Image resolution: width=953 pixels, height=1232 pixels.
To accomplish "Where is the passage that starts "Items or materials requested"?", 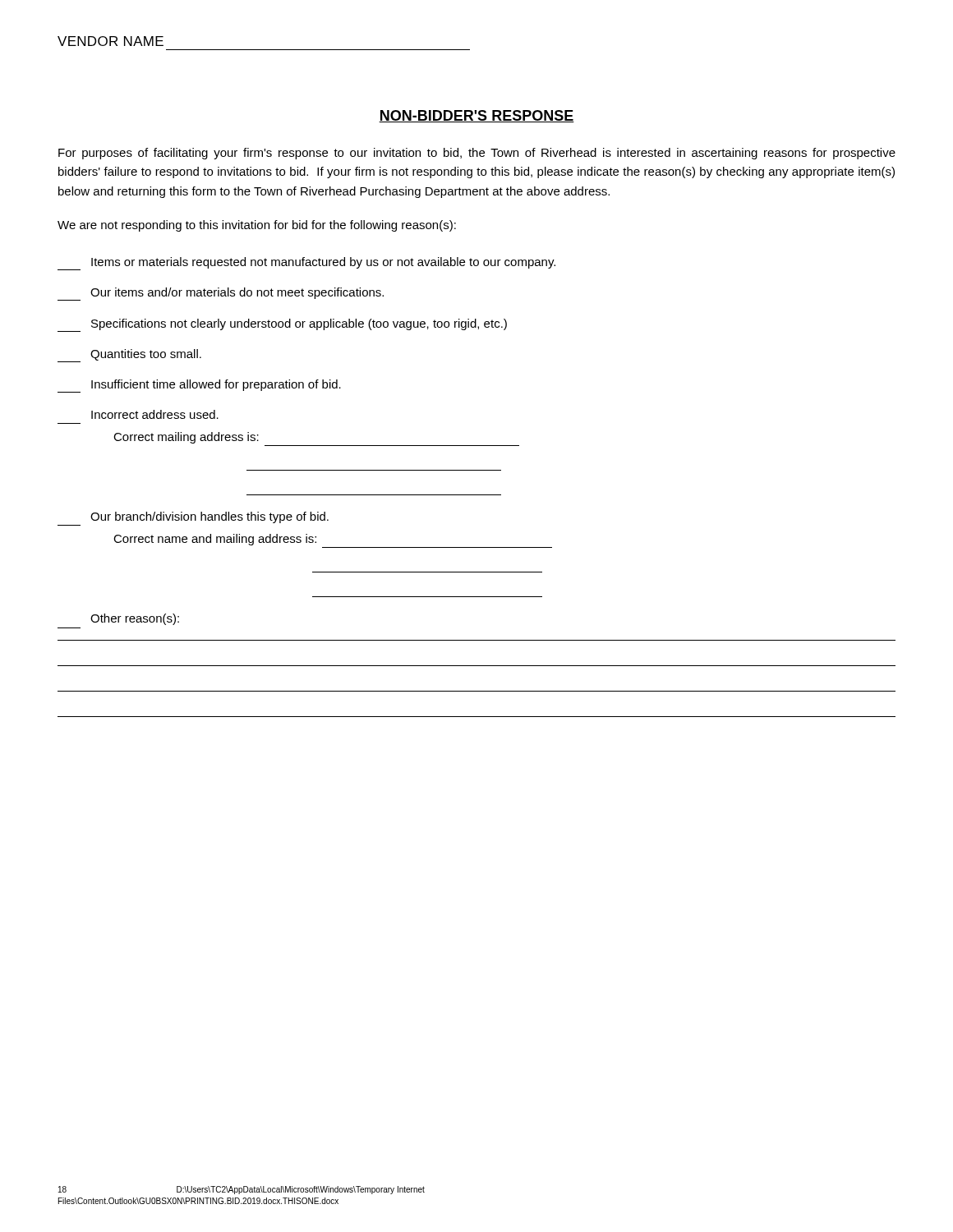I will point(476,262).
